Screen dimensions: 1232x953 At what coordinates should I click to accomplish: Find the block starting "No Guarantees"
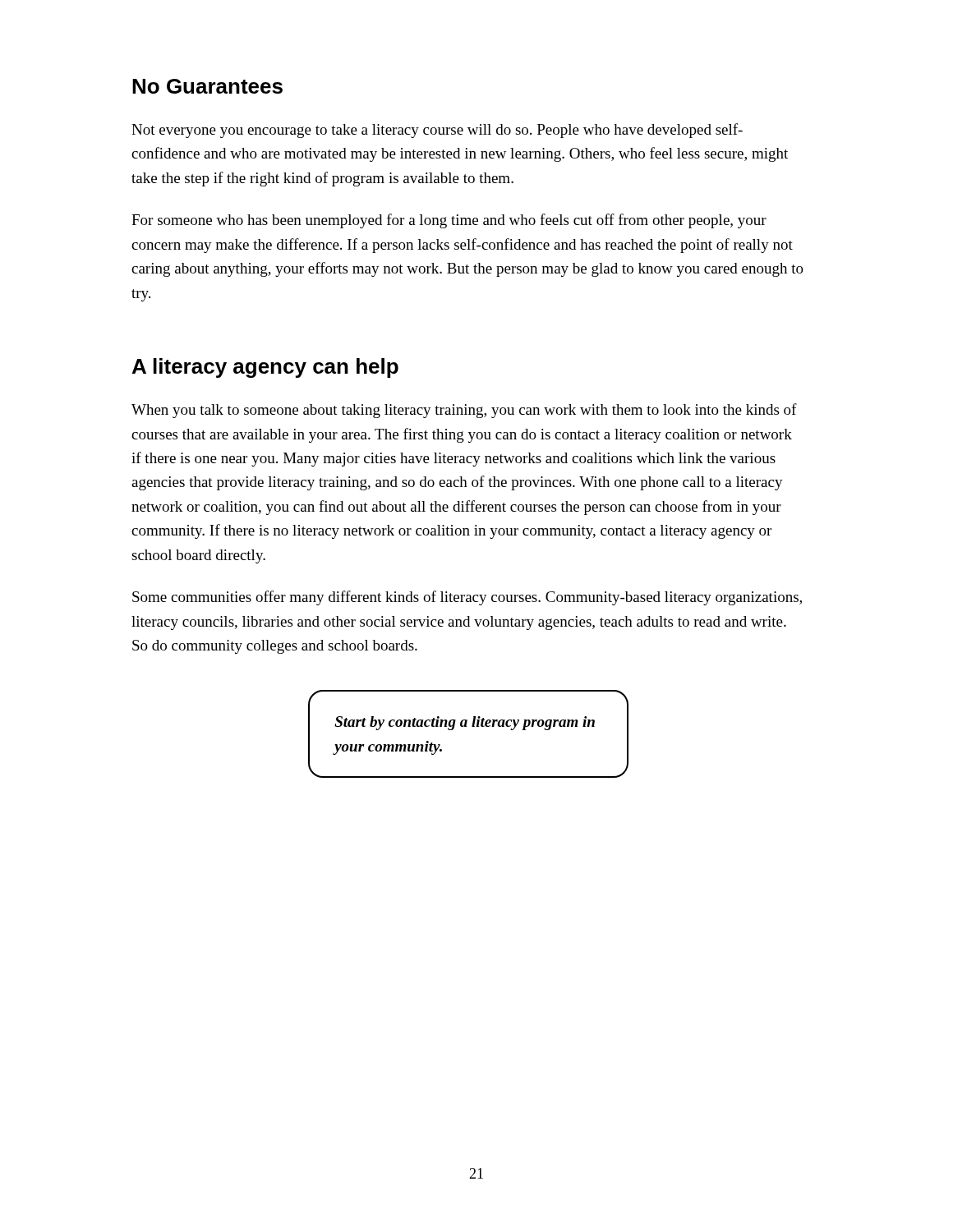coord(207,87)
